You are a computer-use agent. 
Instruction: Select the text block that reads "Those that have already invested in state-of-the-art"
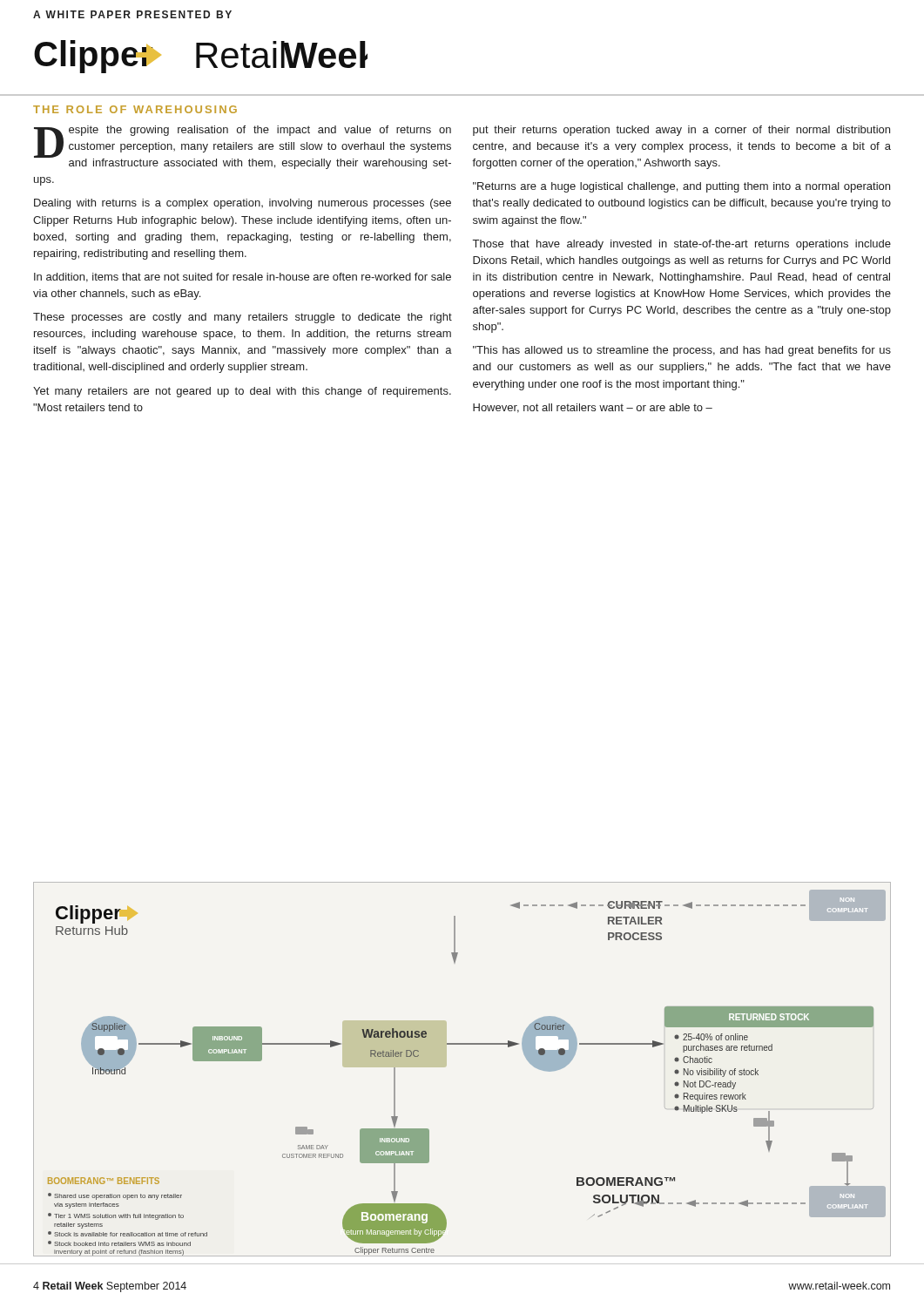pos(682,285)
